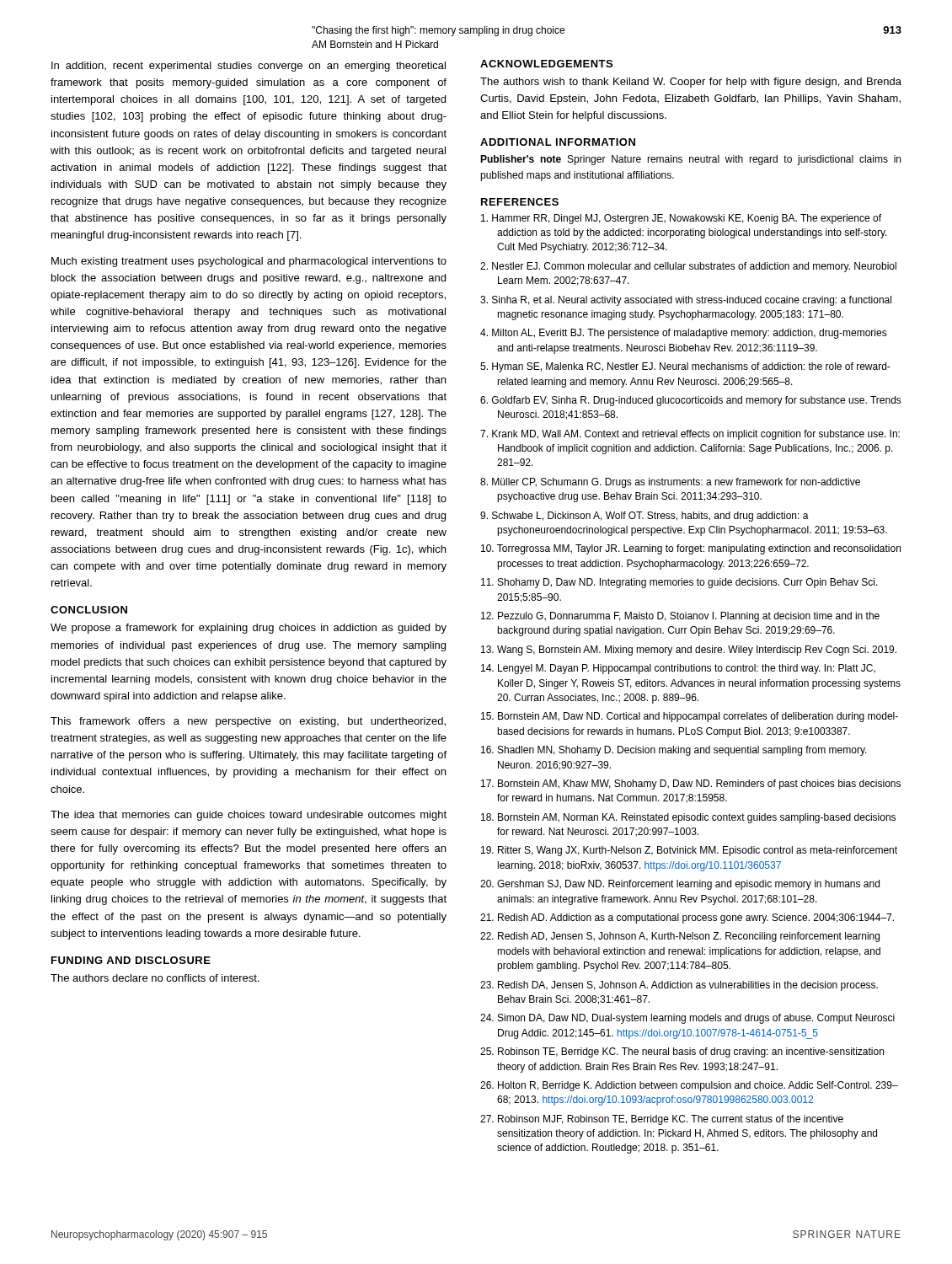Where is the passage that starts "18. Bornstein AM, Norman KA. Reinstated episodic"?
952x1264 pixels.
click(x=688, y=824)
